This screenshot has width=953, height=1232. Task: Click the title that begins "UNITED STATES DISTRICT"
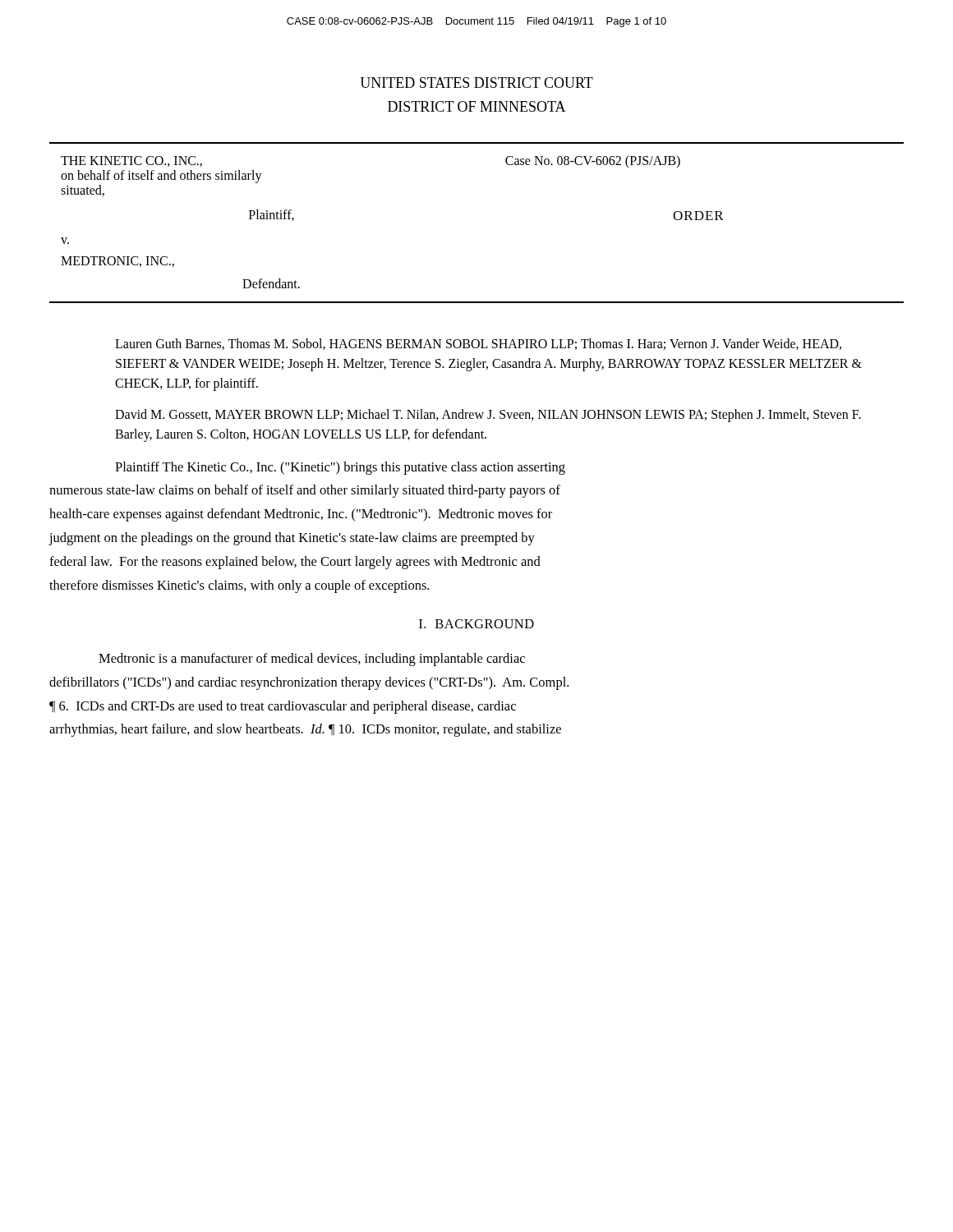coord(476,95)
